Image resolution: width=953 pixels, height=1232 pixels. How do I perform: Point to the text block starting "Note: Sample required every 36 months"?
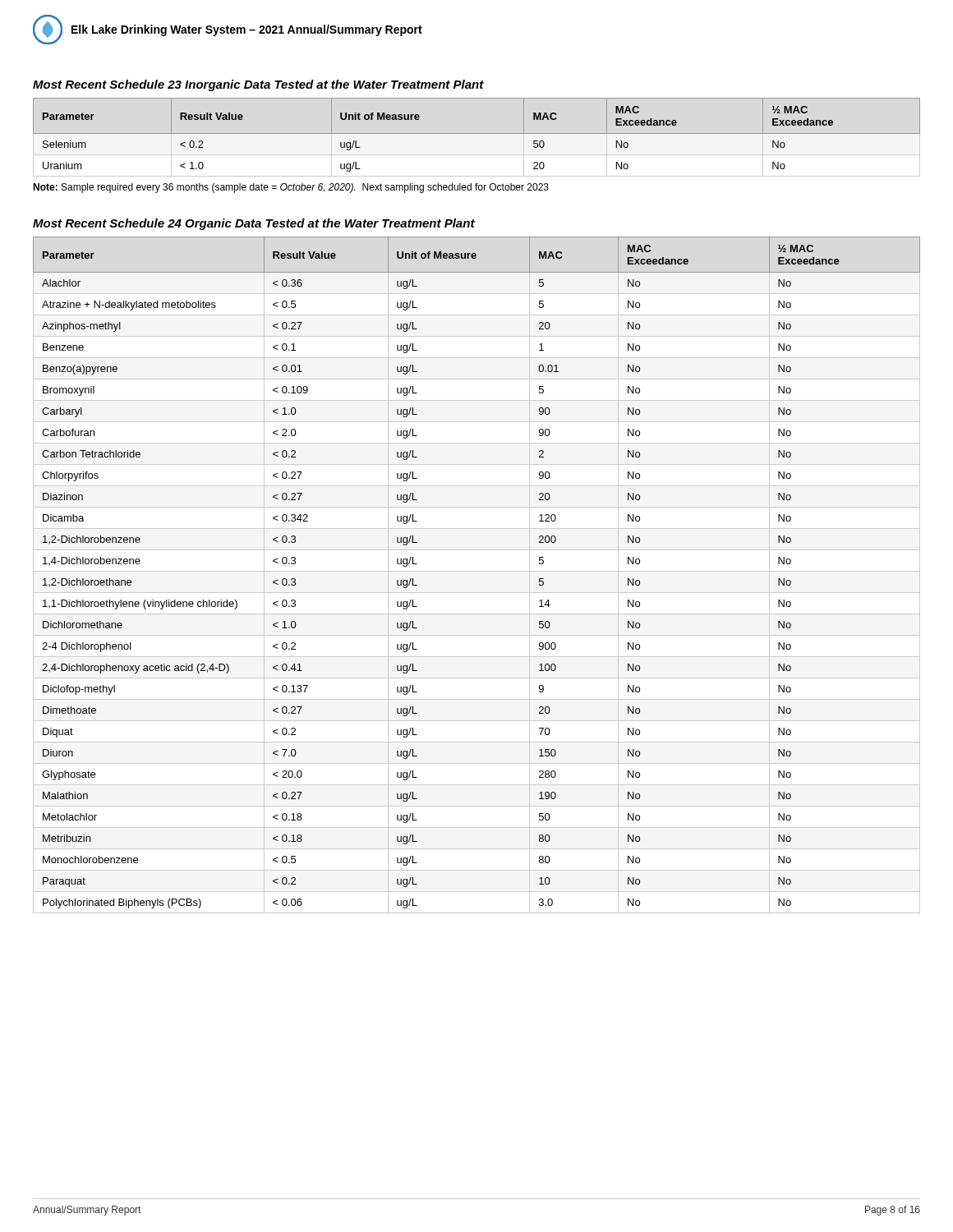[x=291, y=187]
